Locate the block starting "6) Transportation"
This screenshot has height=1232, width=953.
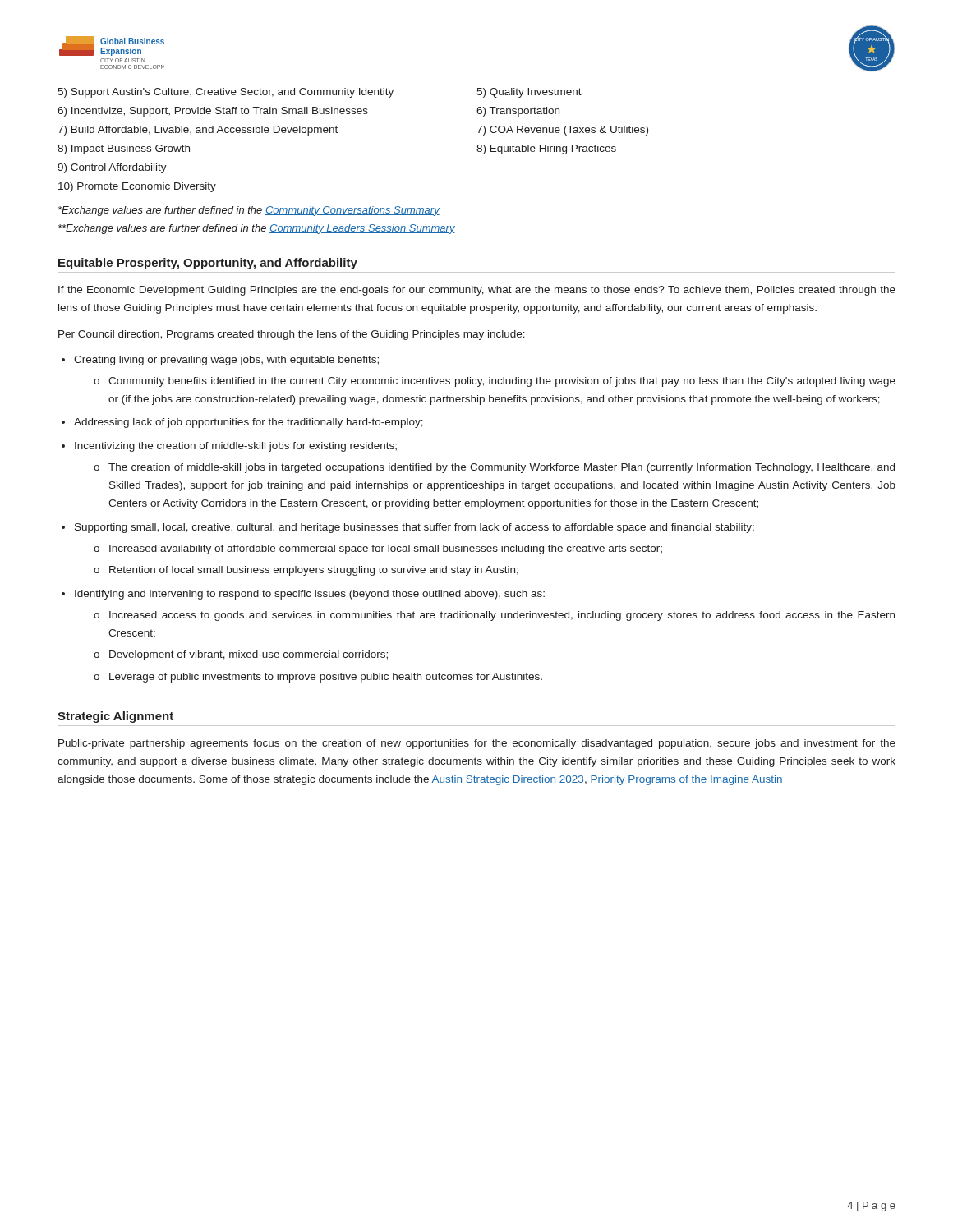coord(518,110)
